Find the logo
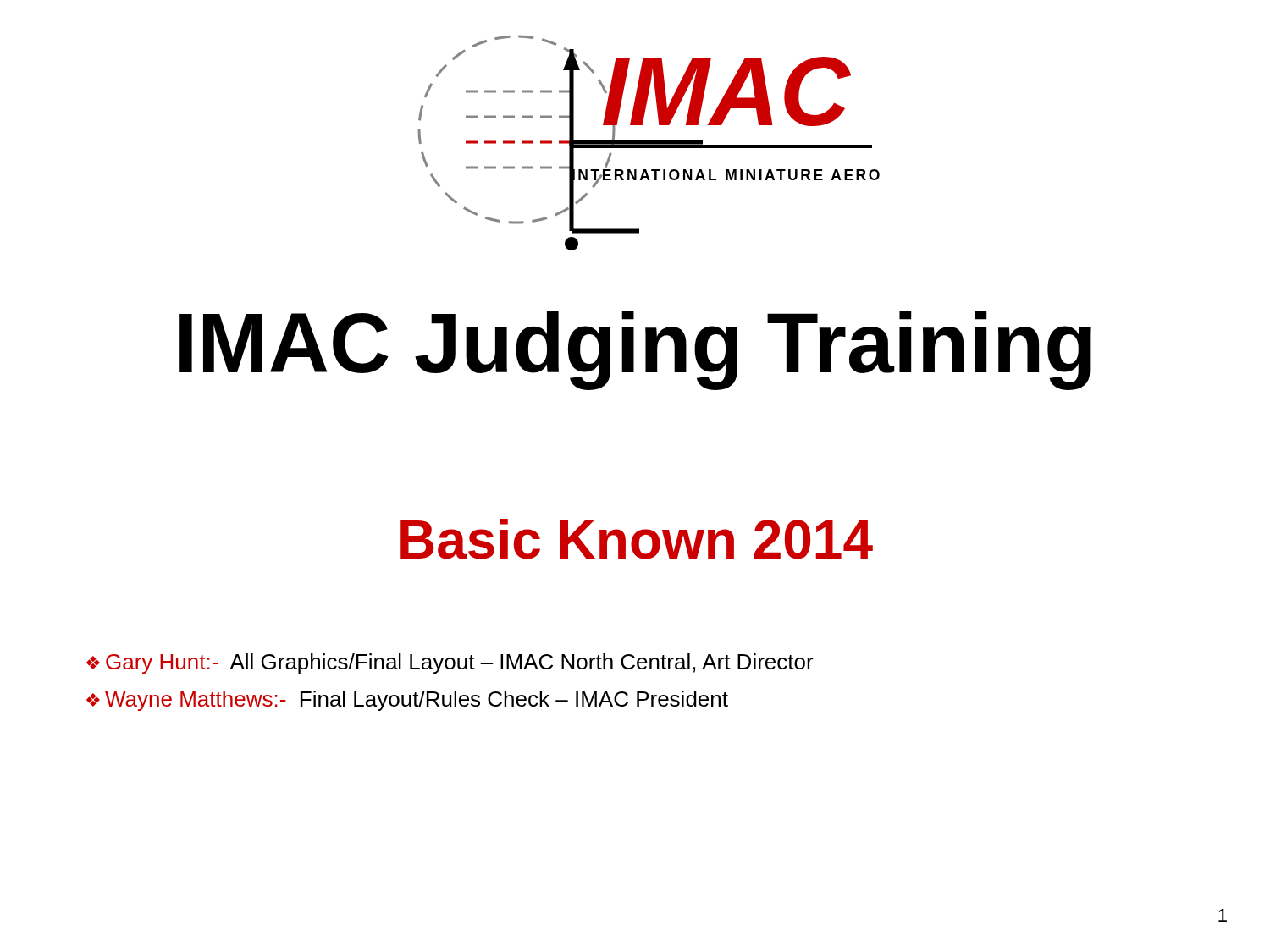The height and width of the screenshot is (952, 1270). tap(635, 149)
